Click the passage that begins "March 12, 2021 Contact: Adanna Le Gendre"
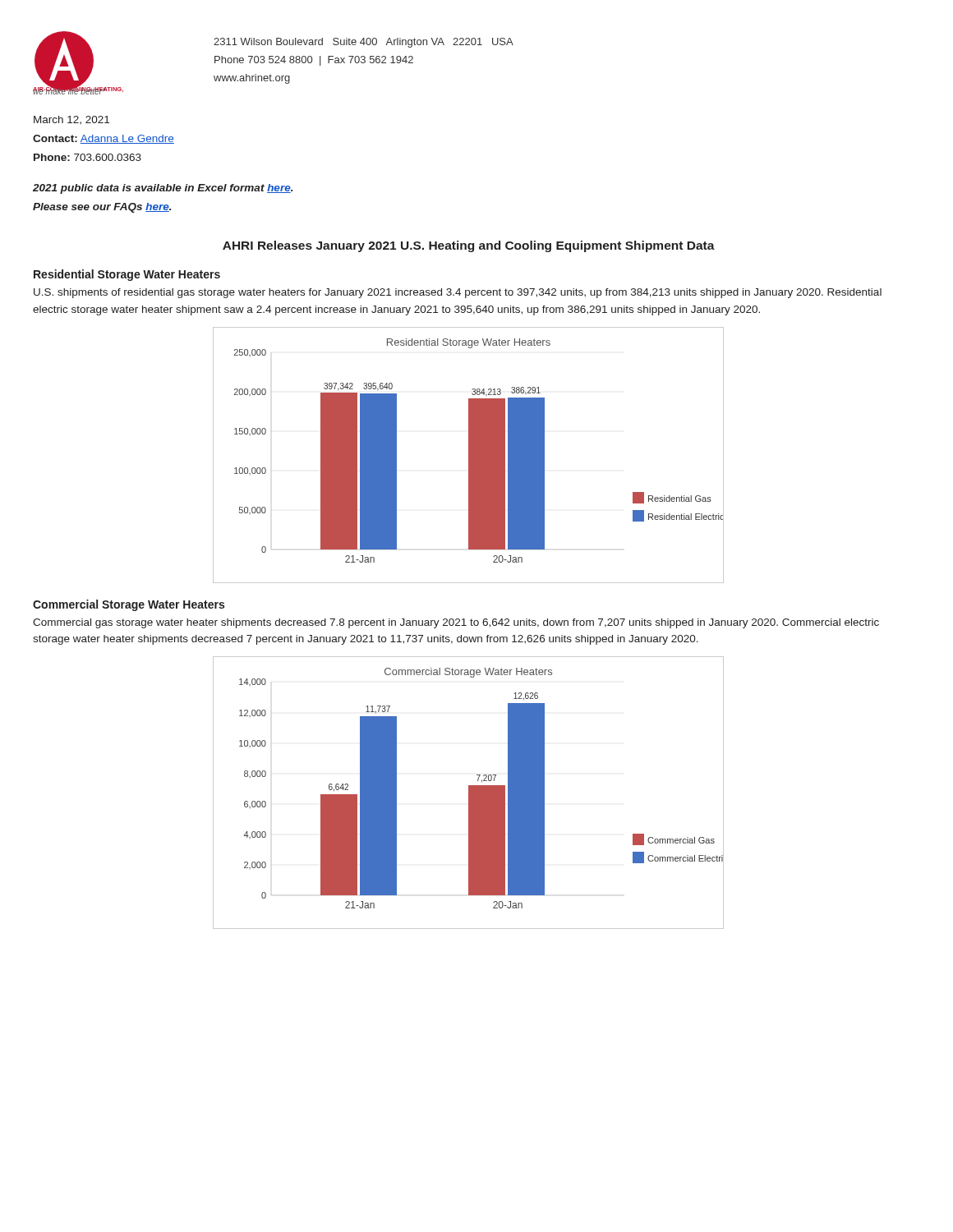Image resolution: width=953 pixels, height=1232 pixels. pyautogui.click(x=103, y=138)
